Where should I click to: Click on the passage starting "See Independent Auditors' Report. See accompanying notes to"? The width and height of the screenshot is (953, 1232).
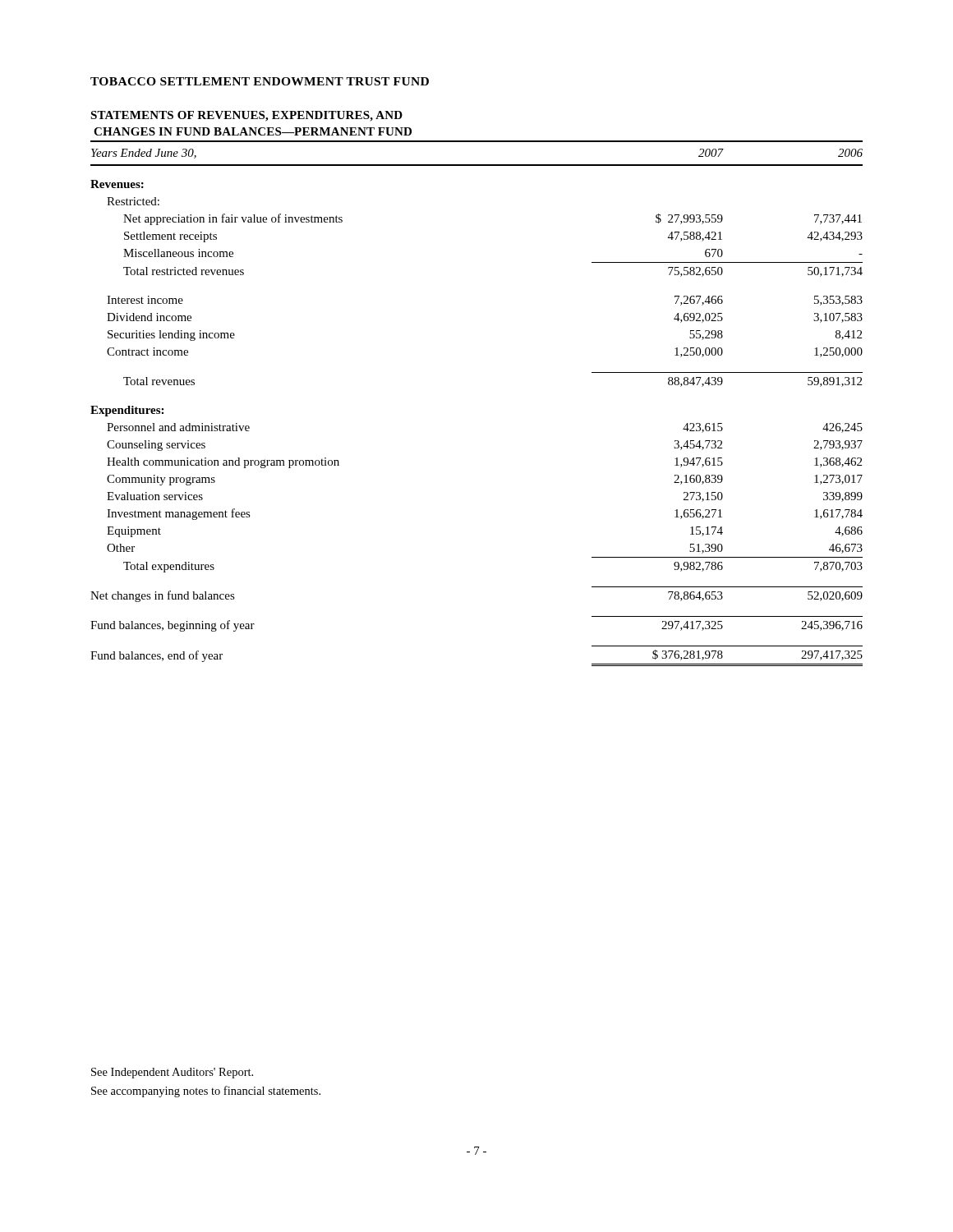pyautogui.click(x=206, y=1081)
